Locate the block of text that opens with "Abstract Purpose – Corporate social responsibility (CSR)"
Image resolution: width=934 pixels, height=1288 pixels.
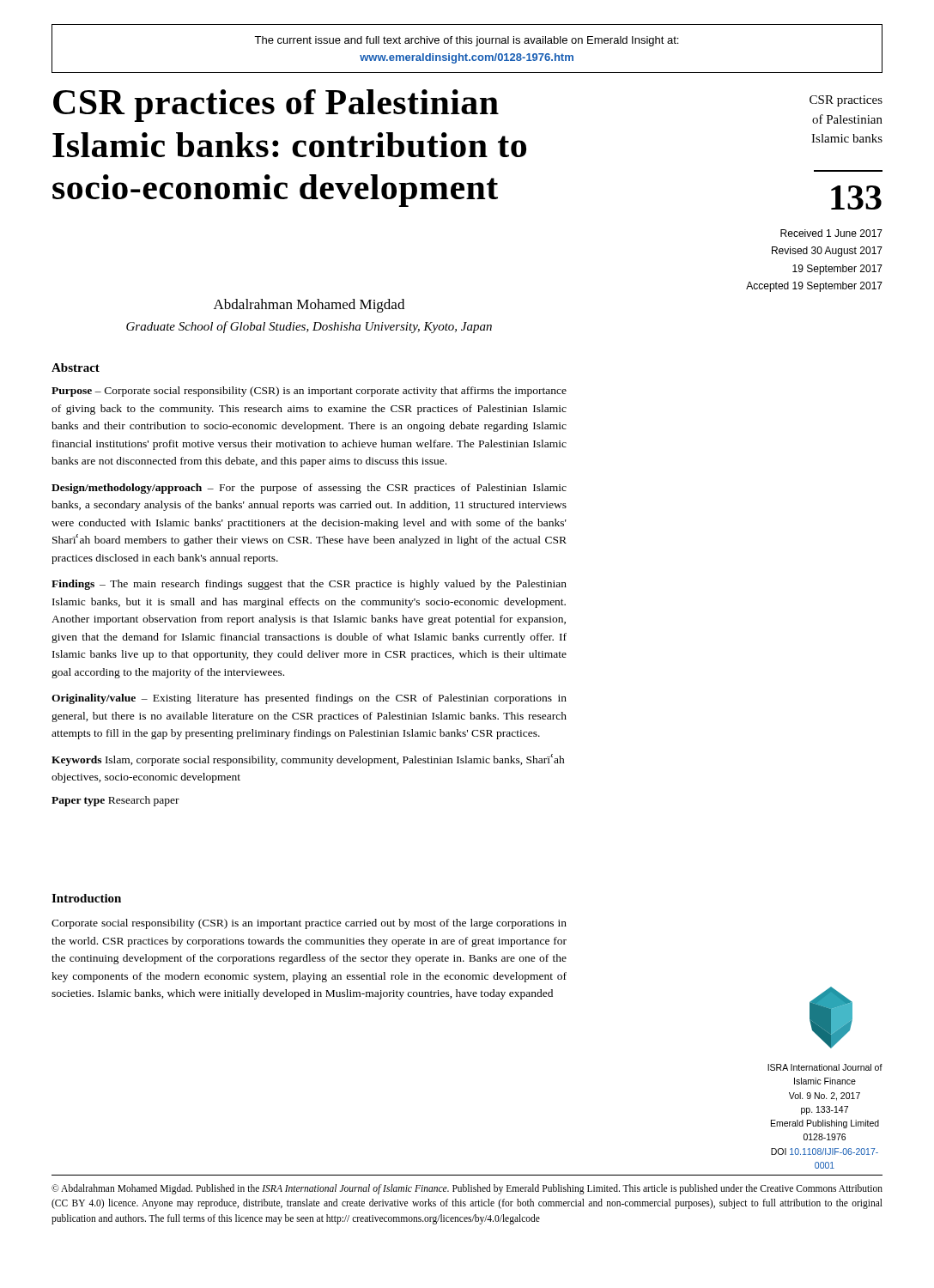[309, 585]
